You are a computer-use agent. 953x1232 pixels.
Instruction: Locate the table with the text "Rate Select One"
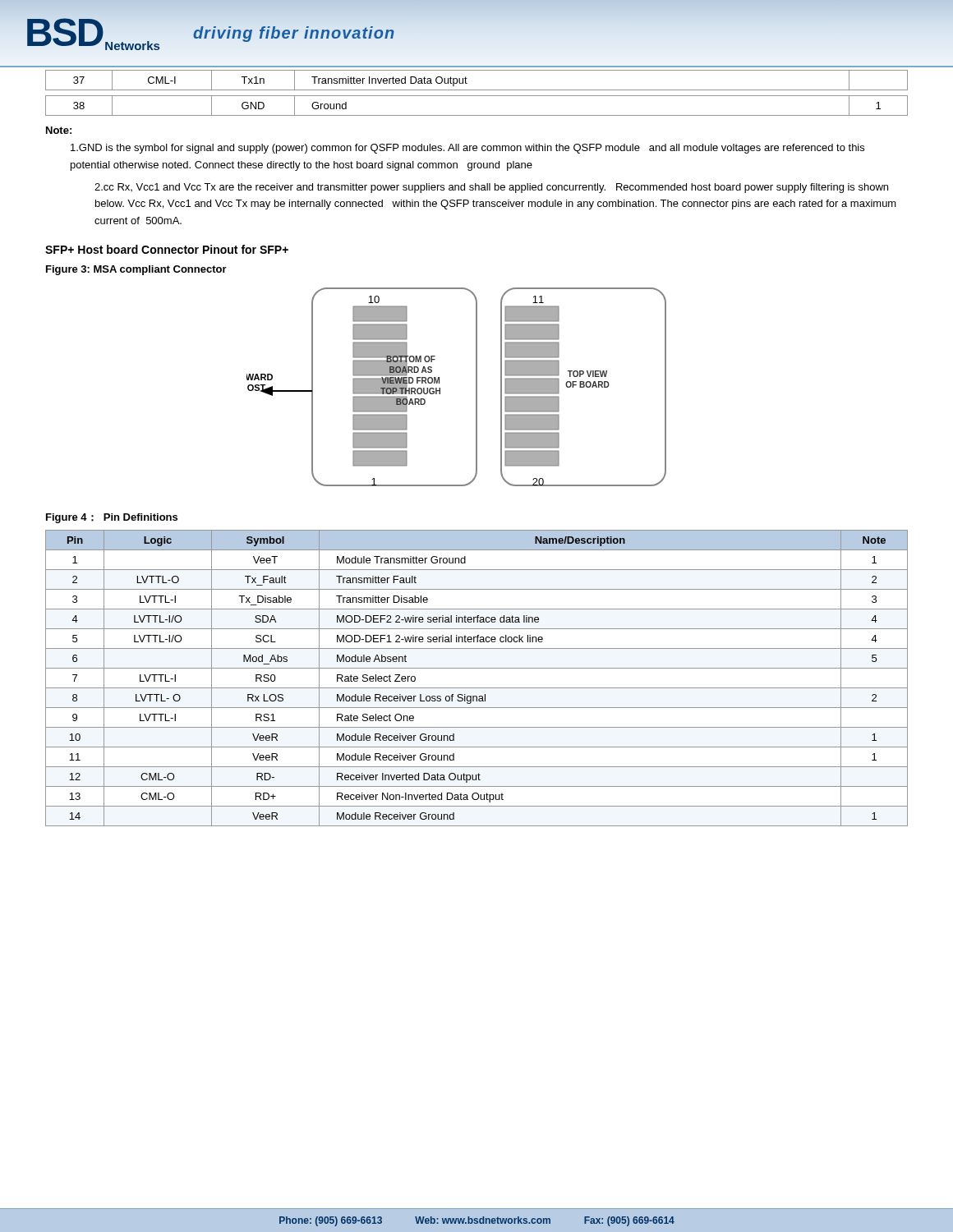[476, 678]
